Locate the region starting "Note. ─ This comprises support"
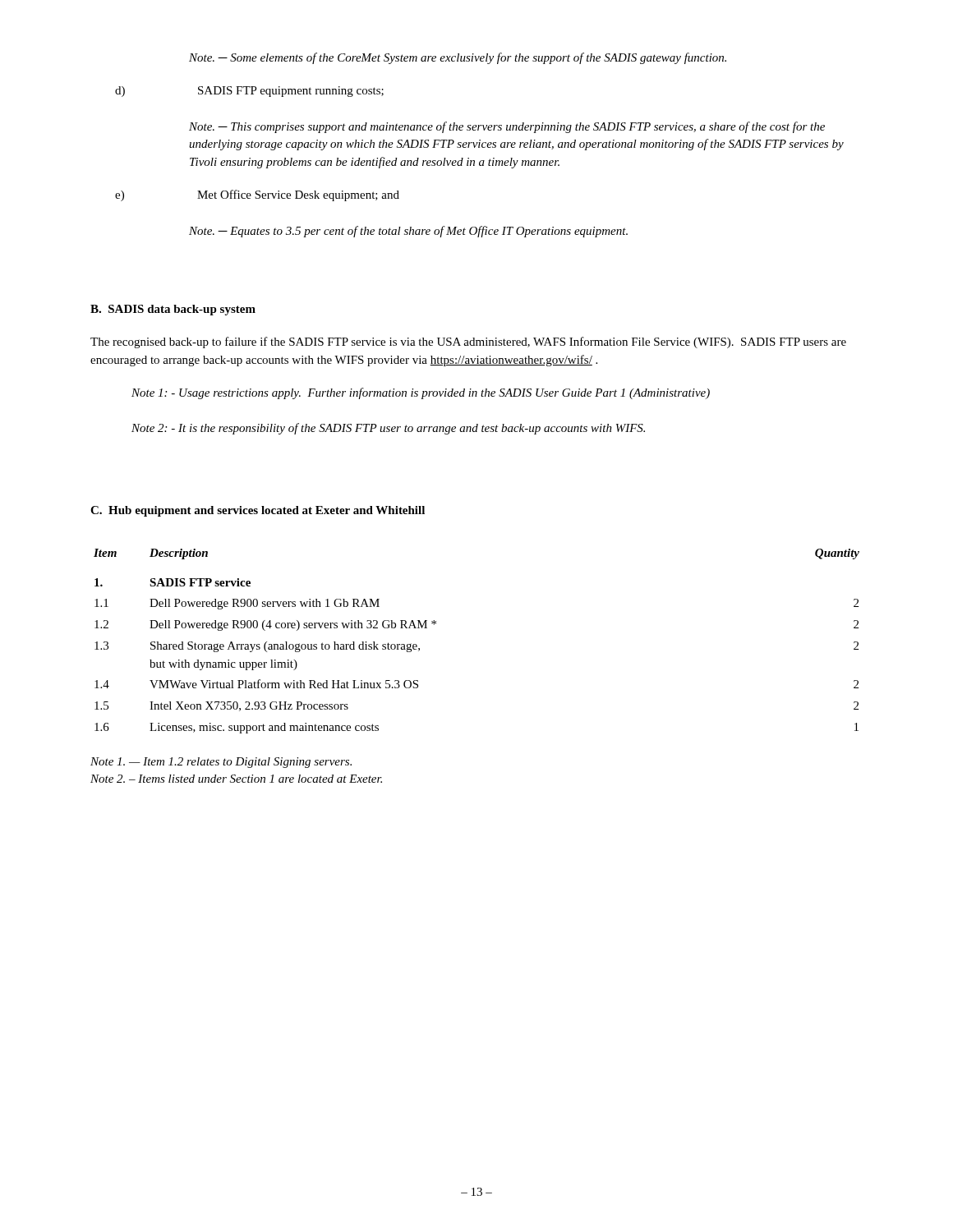This screenshot has width=953, height=1232. point(516,144)
